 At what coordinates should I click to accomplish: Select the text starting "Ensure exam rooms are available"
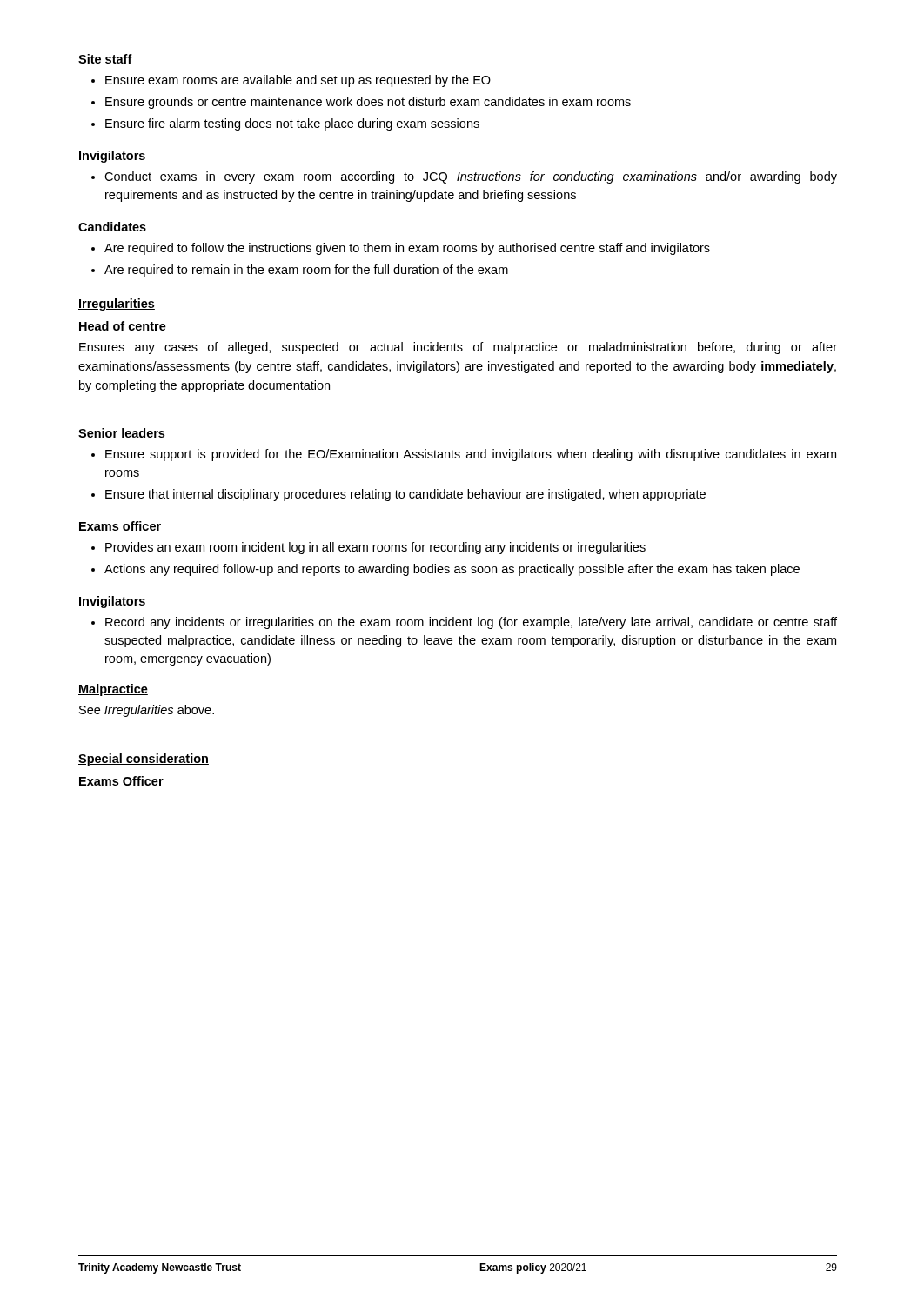coord(458,102)
